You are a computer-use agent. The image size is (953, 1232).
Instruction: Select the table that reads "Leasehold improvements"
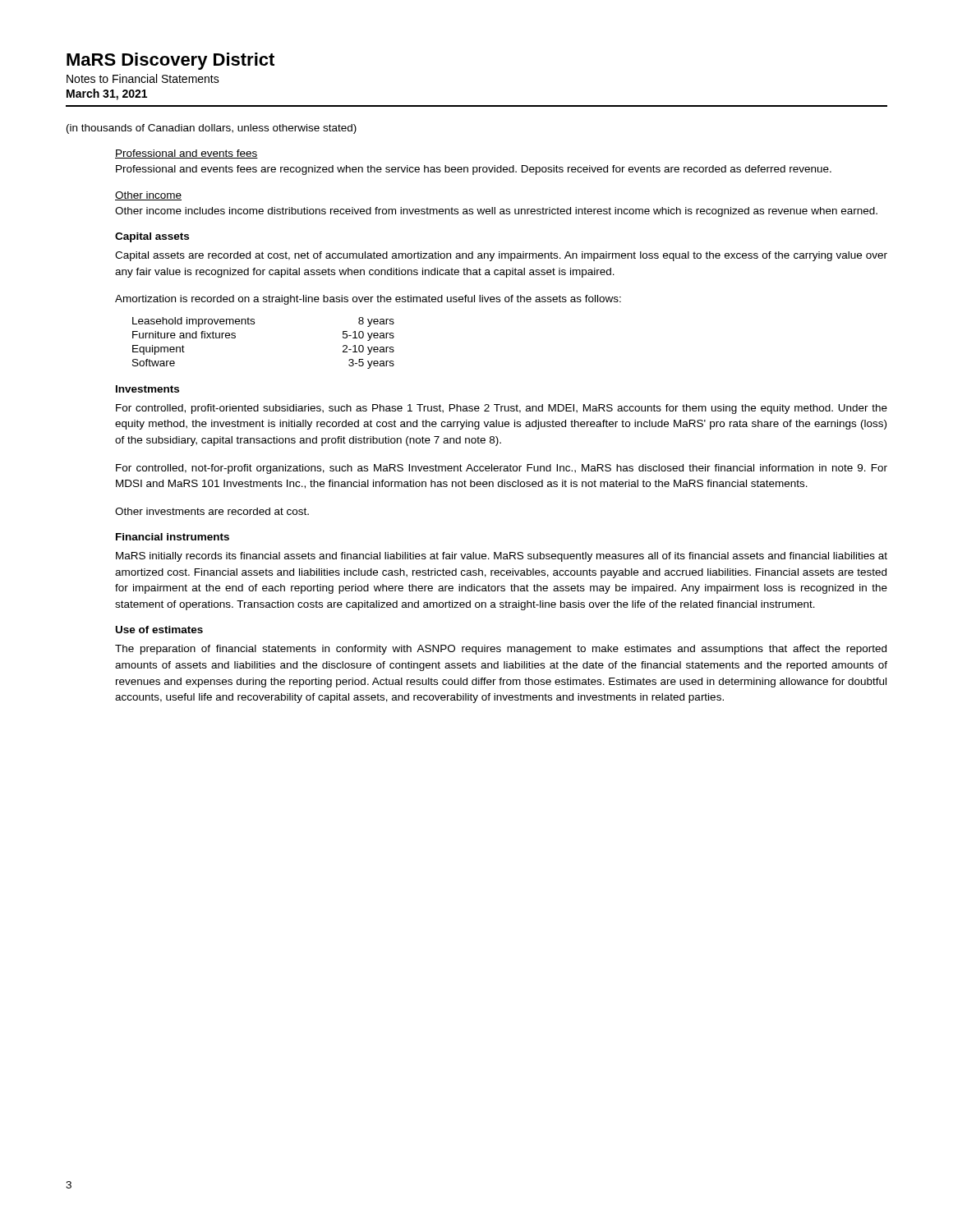[509, 342]
